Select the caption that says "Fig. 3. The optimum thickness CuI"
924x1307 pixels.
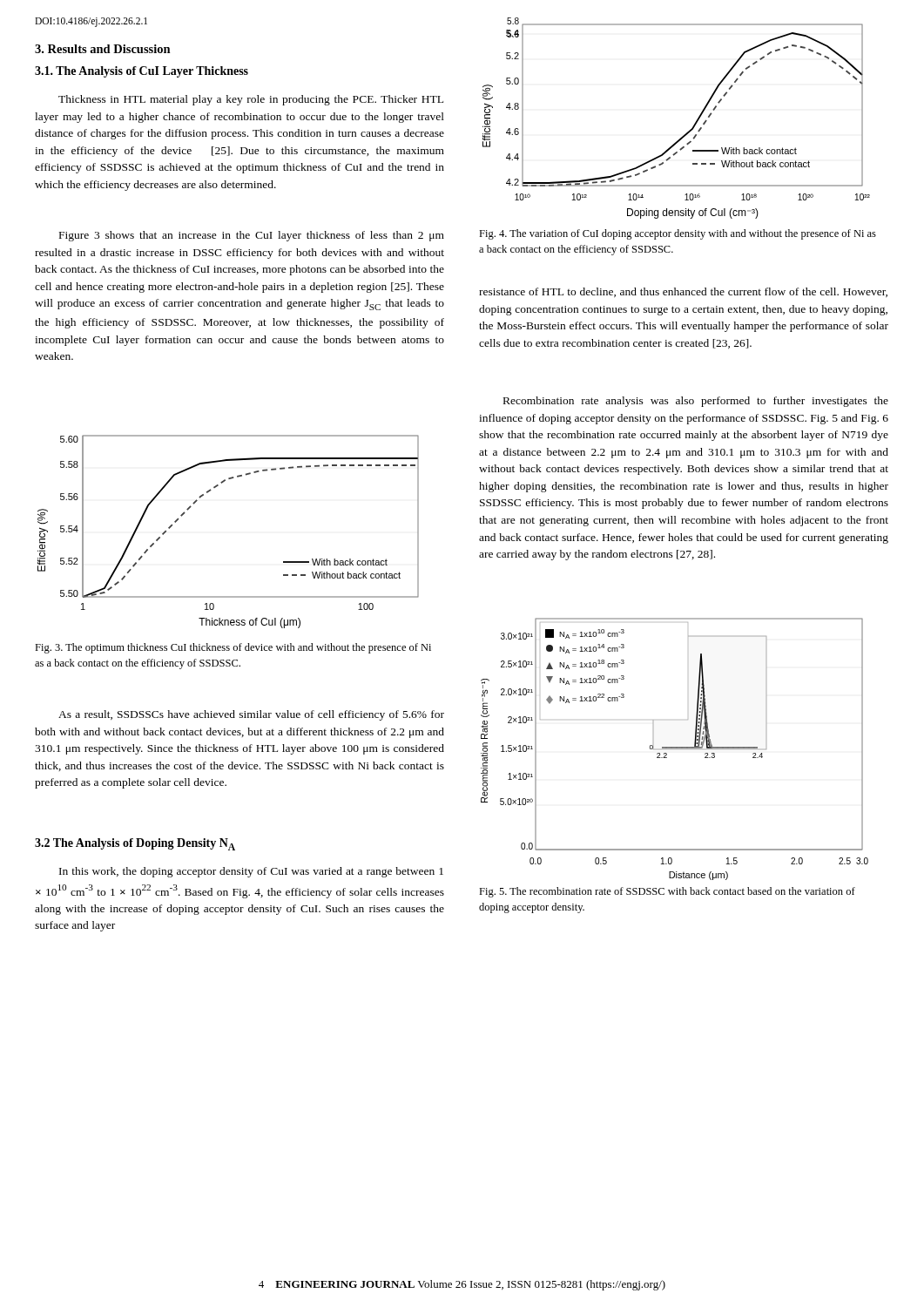[233, 655]
